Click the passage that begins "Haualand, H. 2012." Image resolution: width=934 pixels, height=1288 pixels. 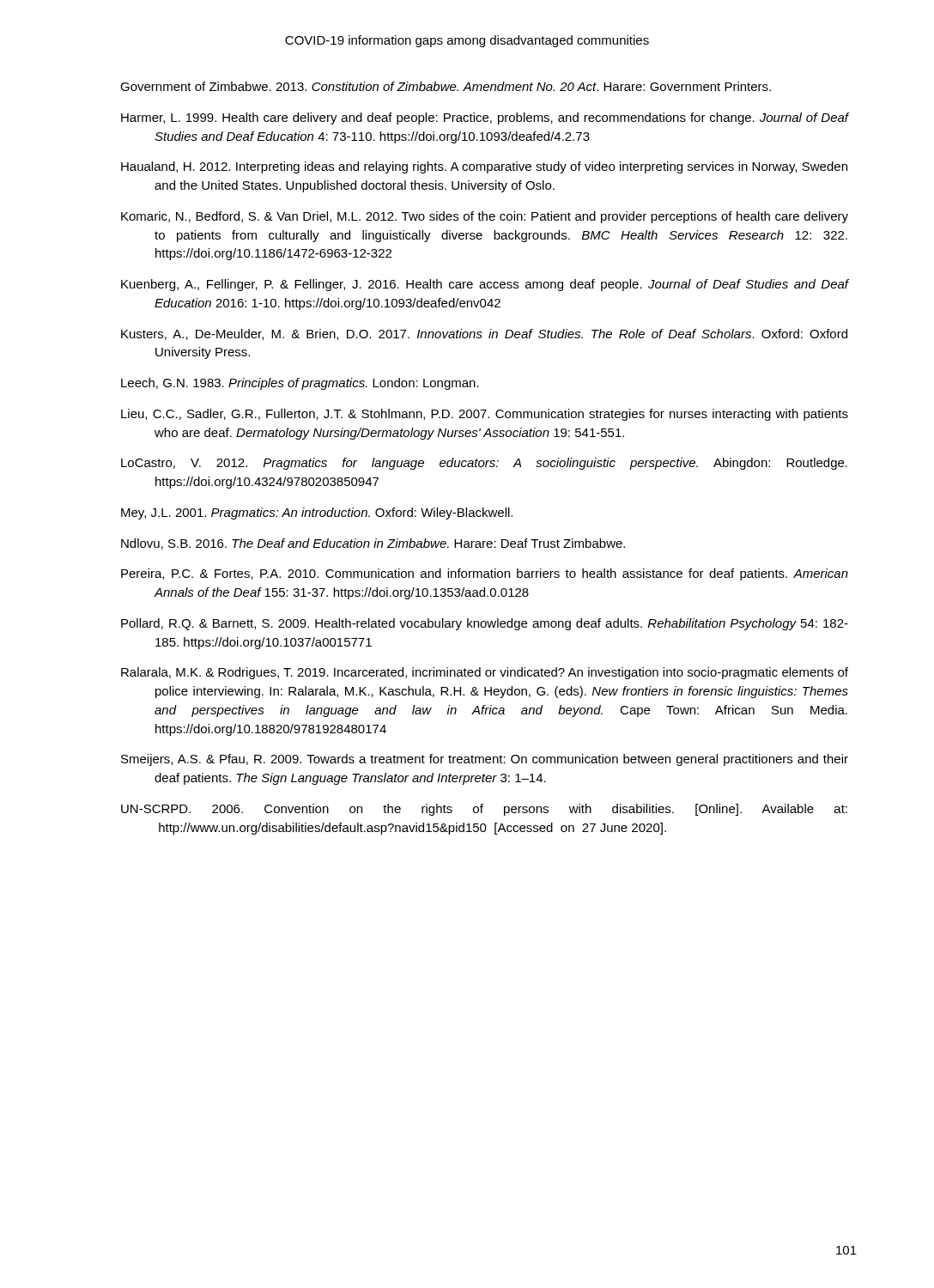tap(484, 176)
